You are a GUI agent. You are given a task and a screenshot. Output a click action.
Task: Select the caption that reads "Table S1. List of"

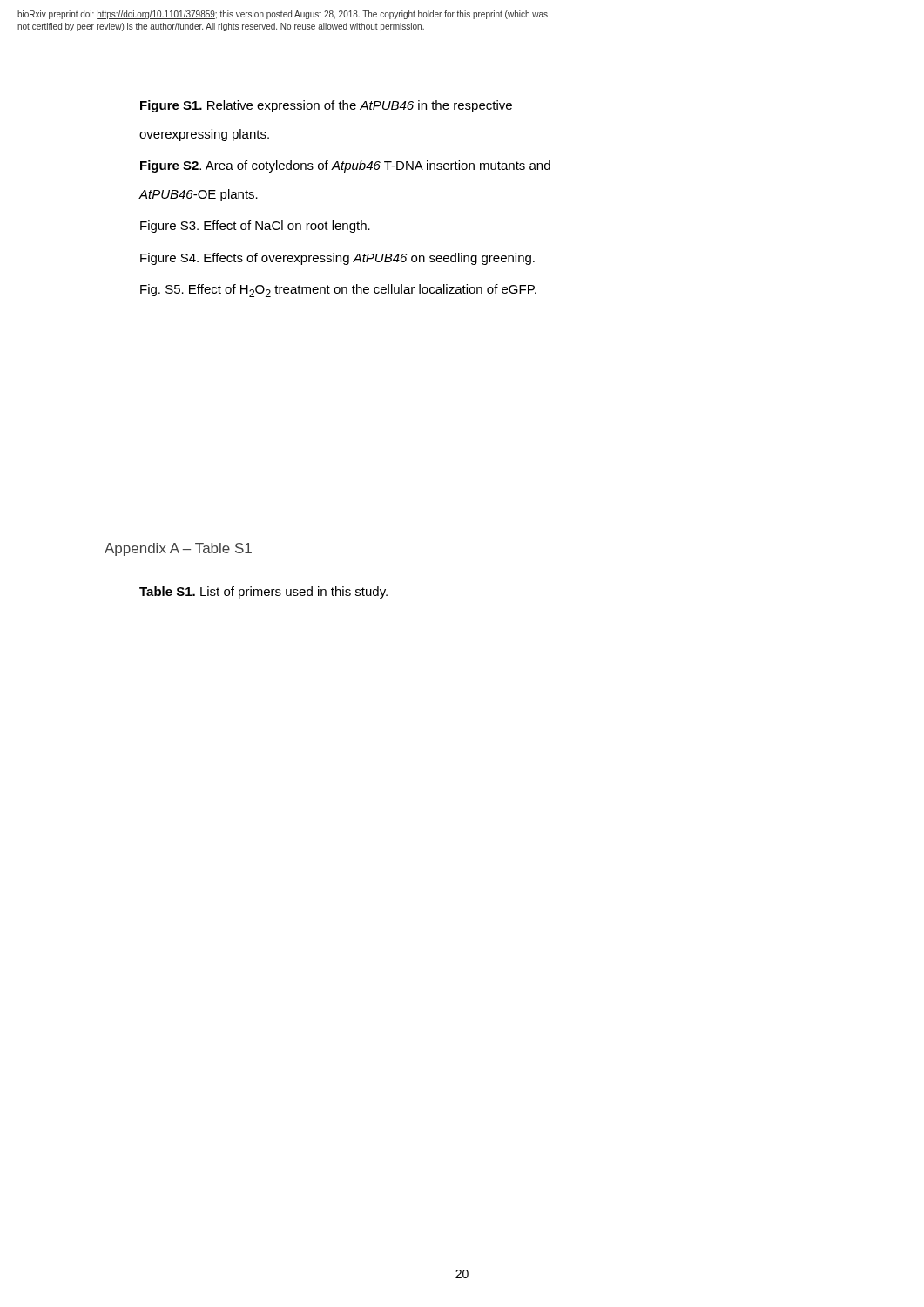pyautogui.click(x=264, y=591)
